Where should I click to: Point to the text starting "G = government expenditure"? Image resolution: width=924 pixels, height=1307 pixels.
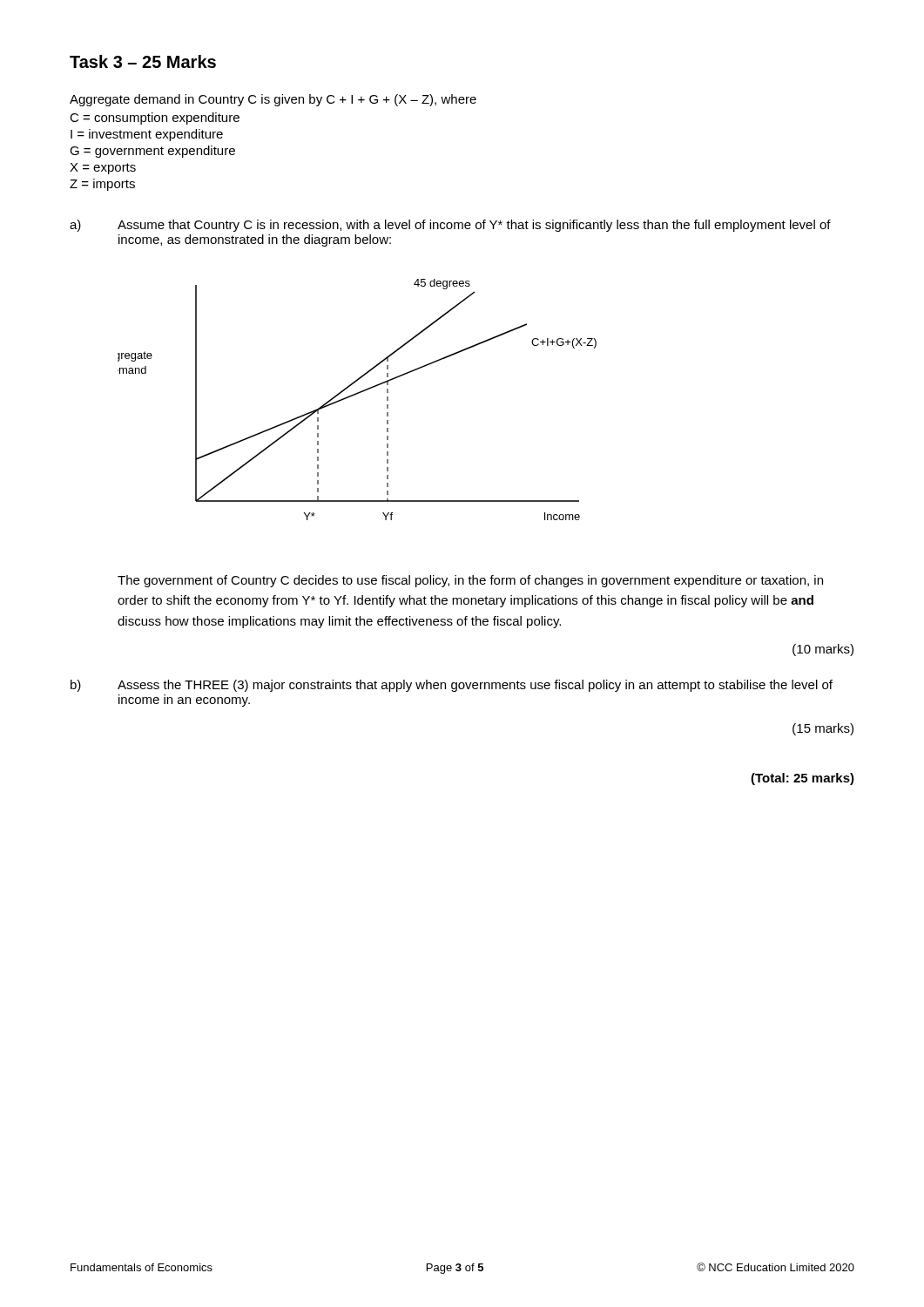point(153,150)
